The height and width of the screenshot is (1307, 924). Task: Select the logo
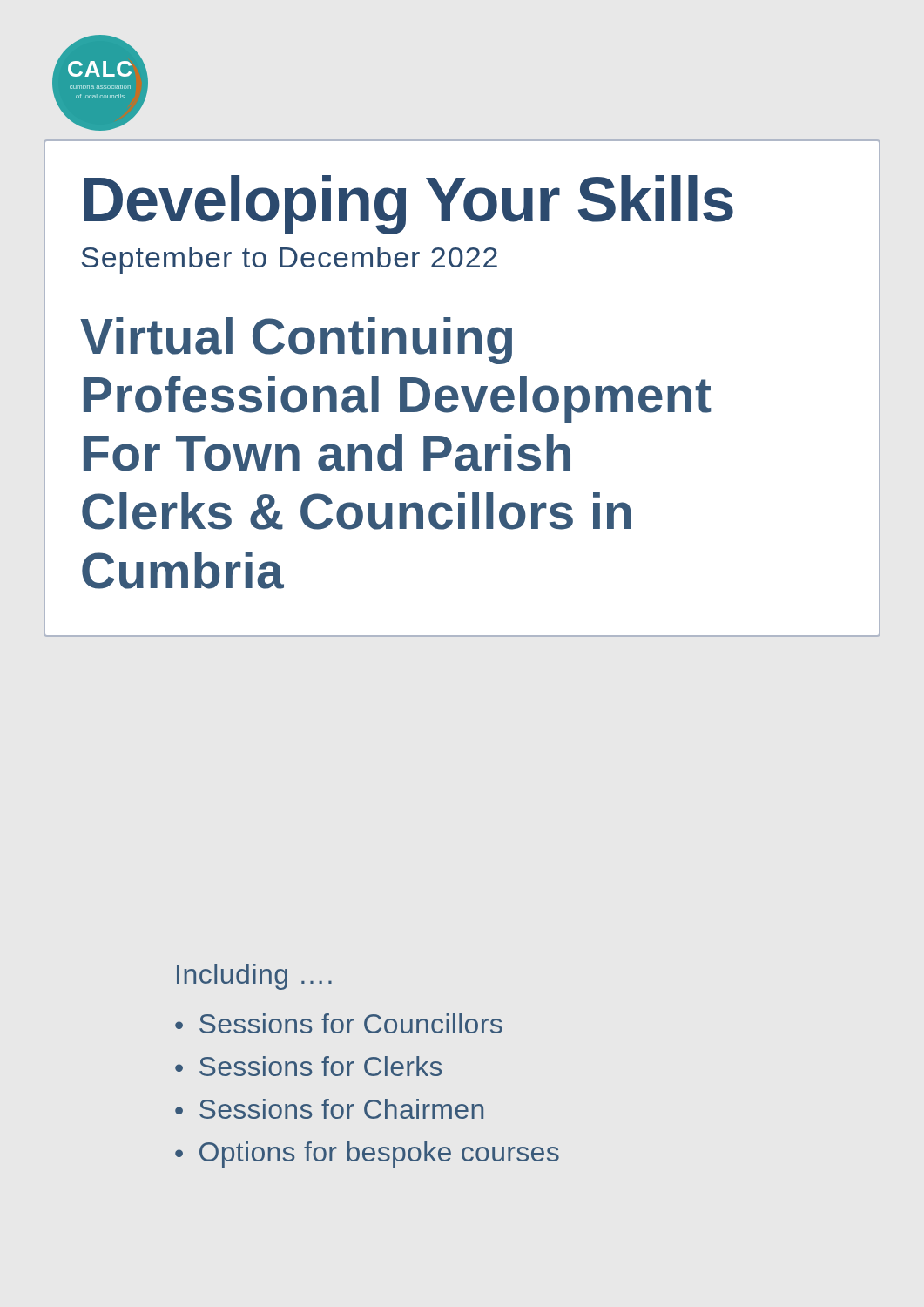click(x=100, y=83)
